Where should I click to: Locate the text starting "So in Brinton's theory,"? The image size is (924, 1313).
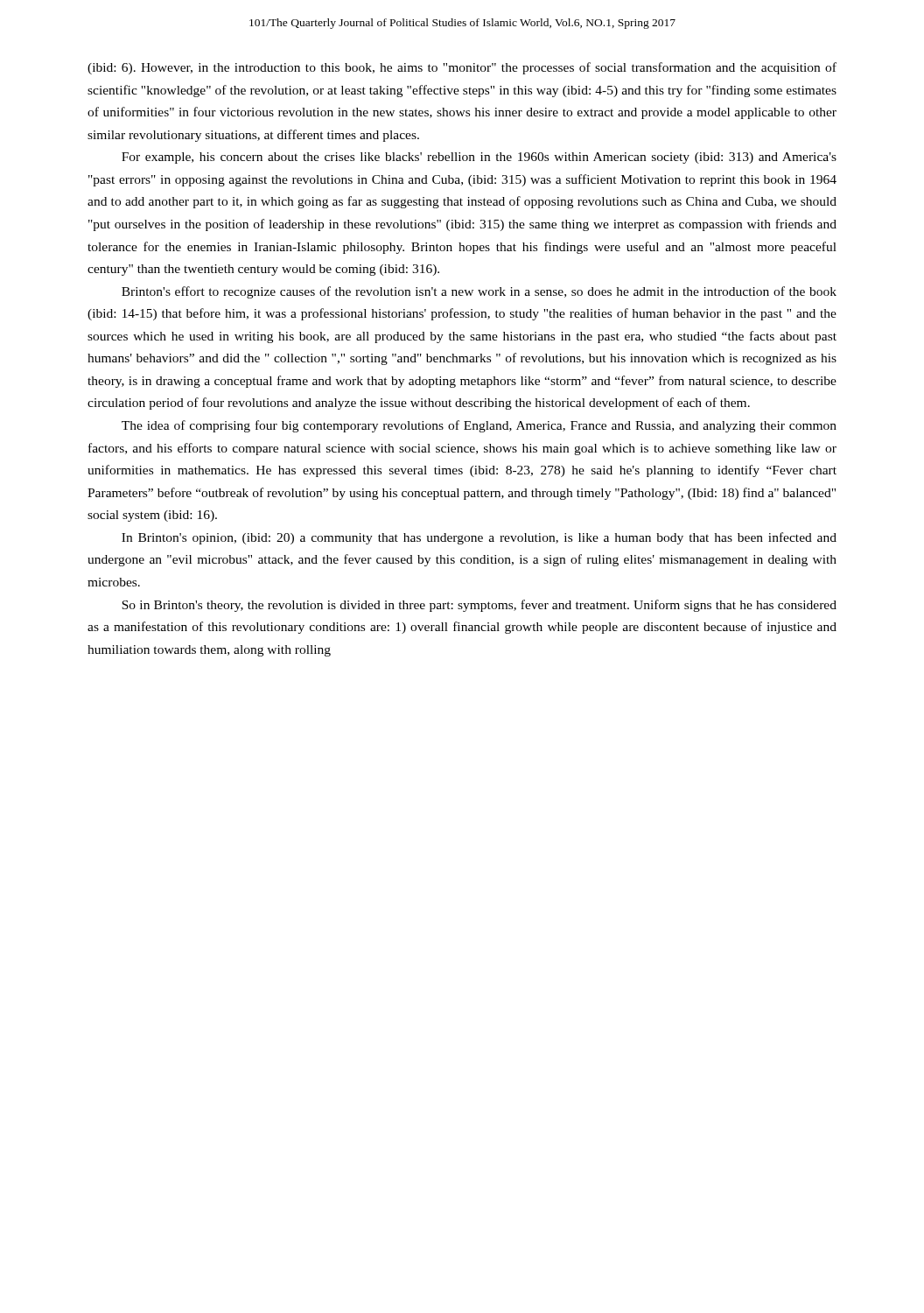(x=462, y=627)
